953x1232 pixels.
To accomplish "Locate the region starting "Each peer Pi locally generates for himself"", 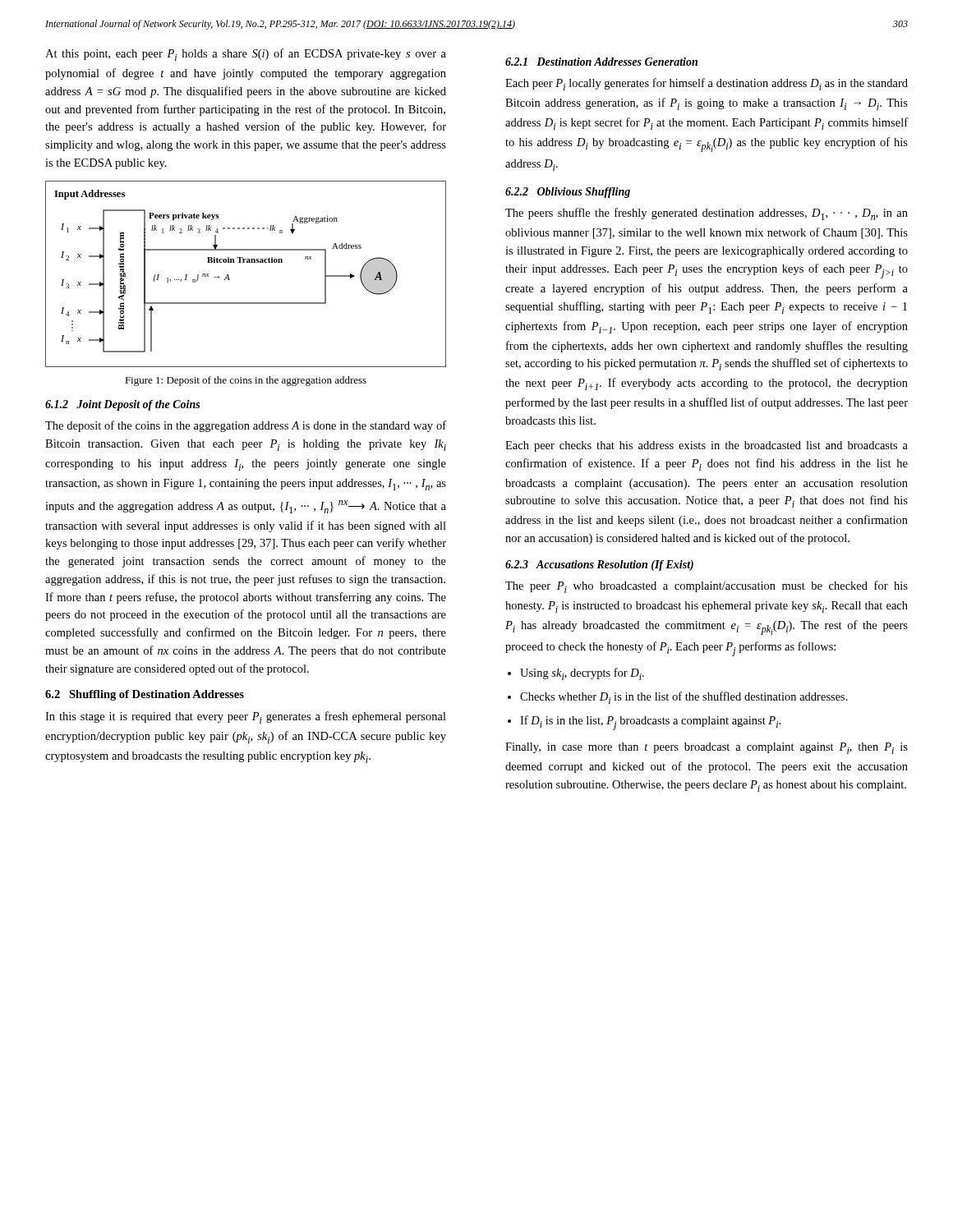I will point(707,125).
